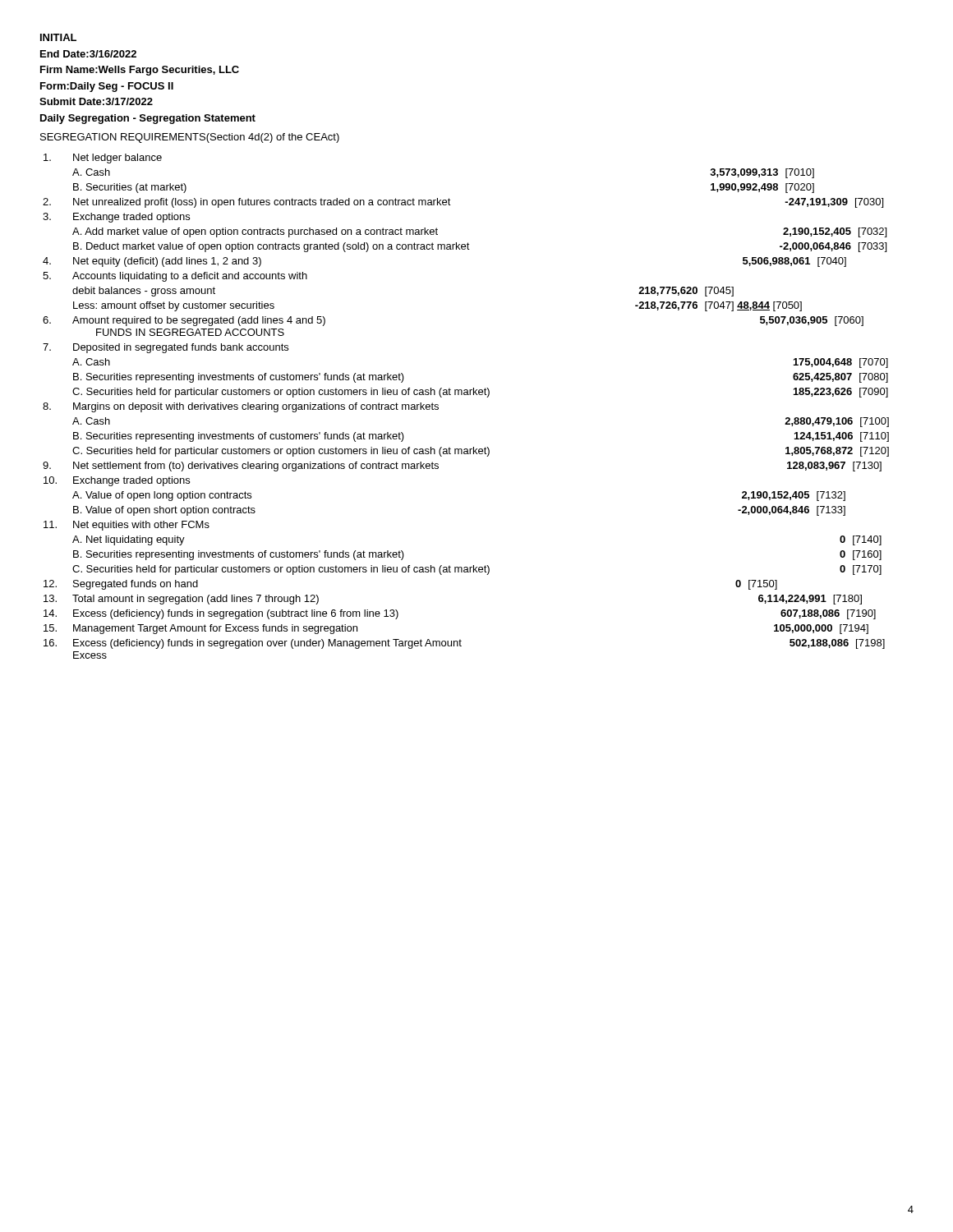The width and height of the screenshot is (953, 1232).
Task: Locate the block of text that opens with "15. Management Target Amount for Excess funds"
Action: 213,629
